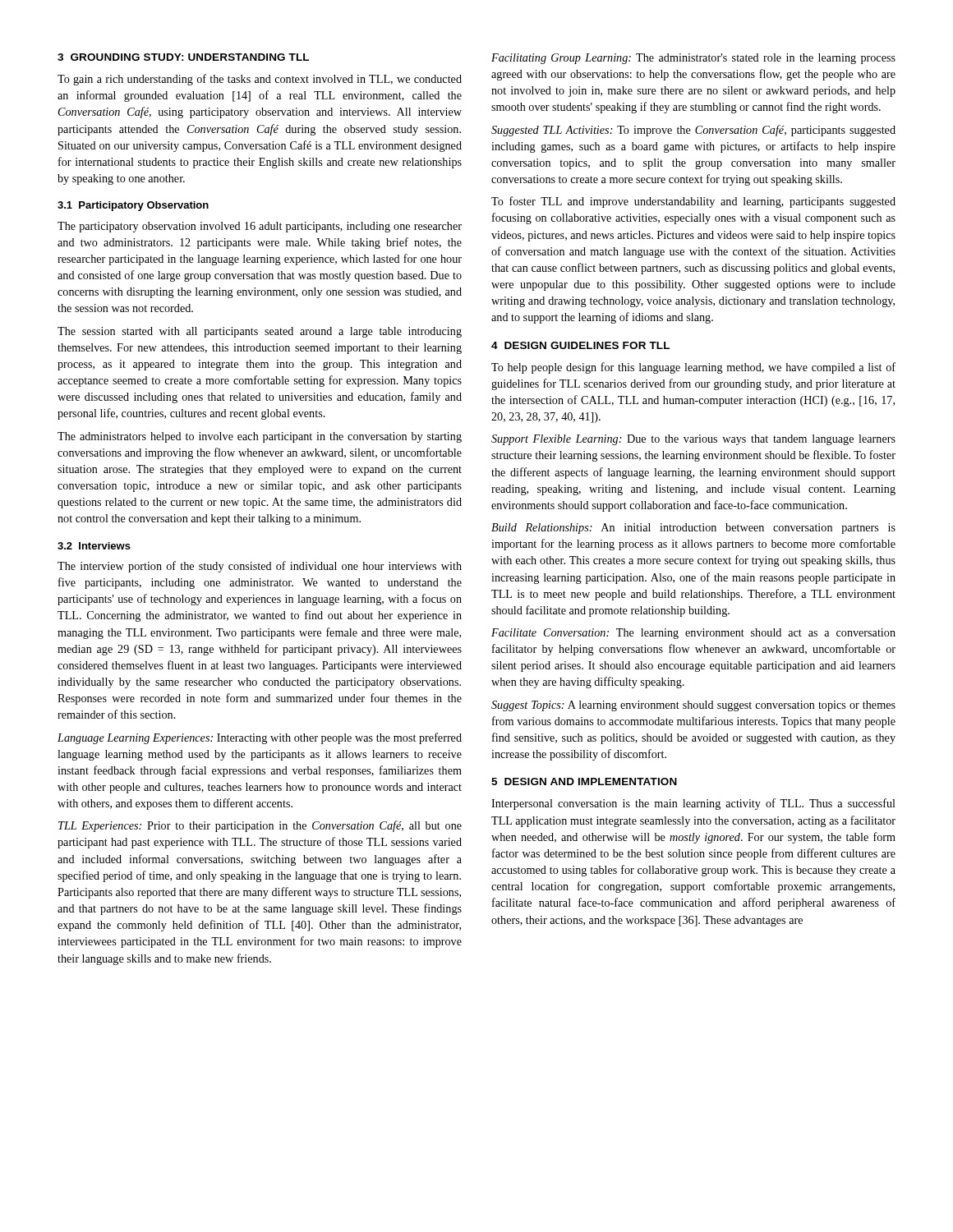Locate the passage starting "The participatory observation involved 16"
This screenshot has height=1232, width=953.
click(x=260, y=372)
